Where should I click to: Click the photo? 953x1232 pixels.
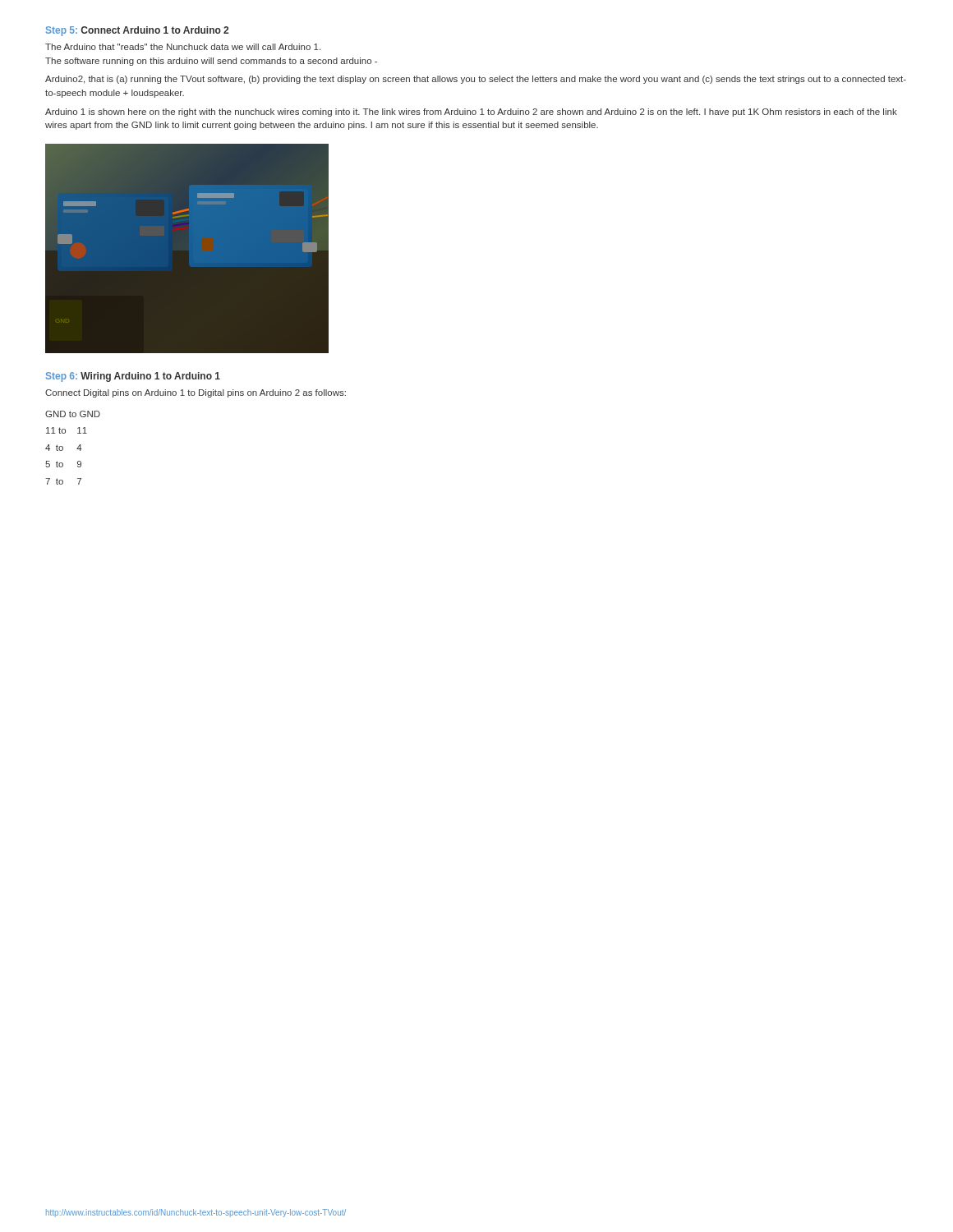coord(476,250)
